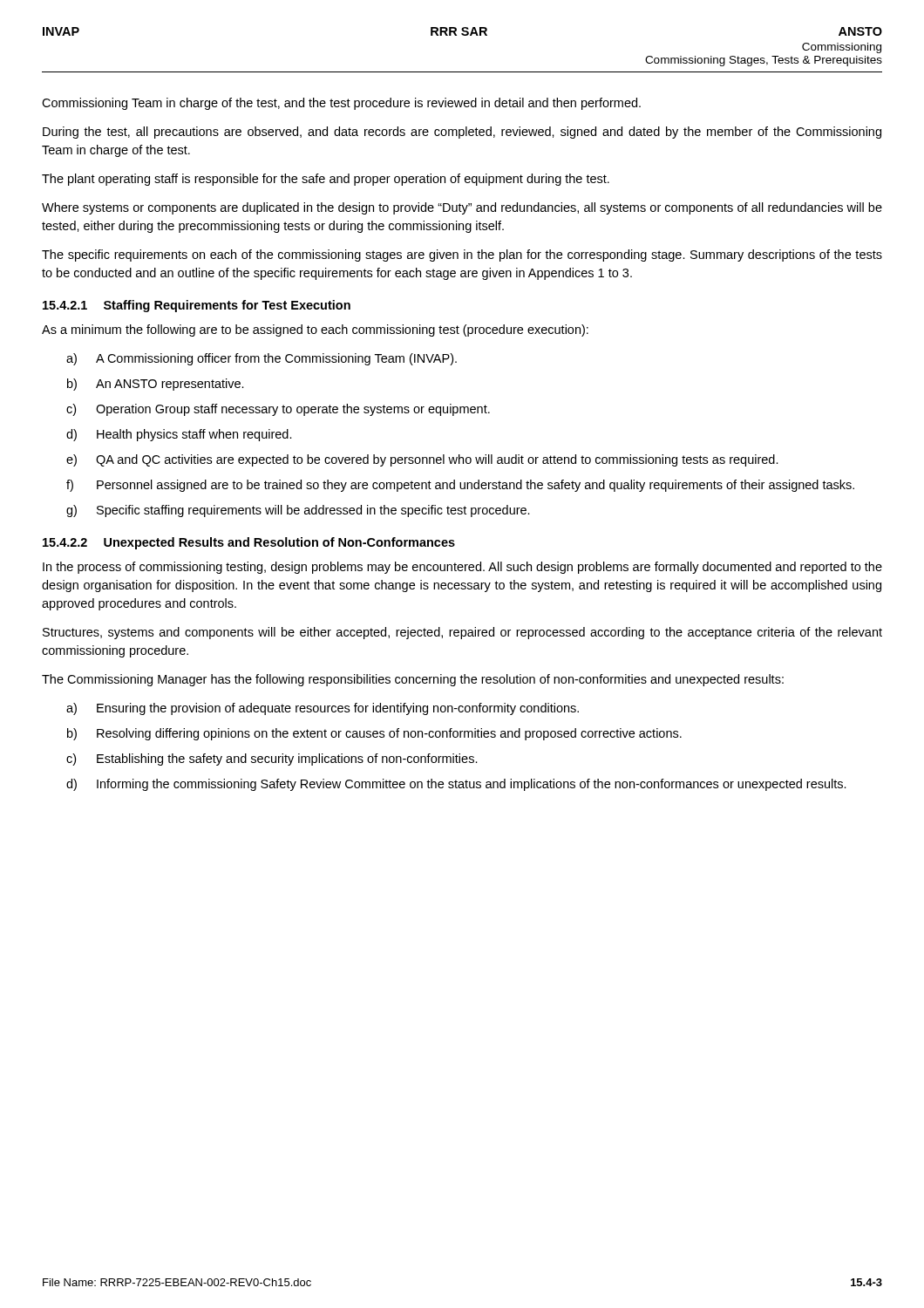Point to the text starting "e) QA and QC activities are expected to"
The height and width of the screenshot is (1308, 924).
click(x=462, y=460)
